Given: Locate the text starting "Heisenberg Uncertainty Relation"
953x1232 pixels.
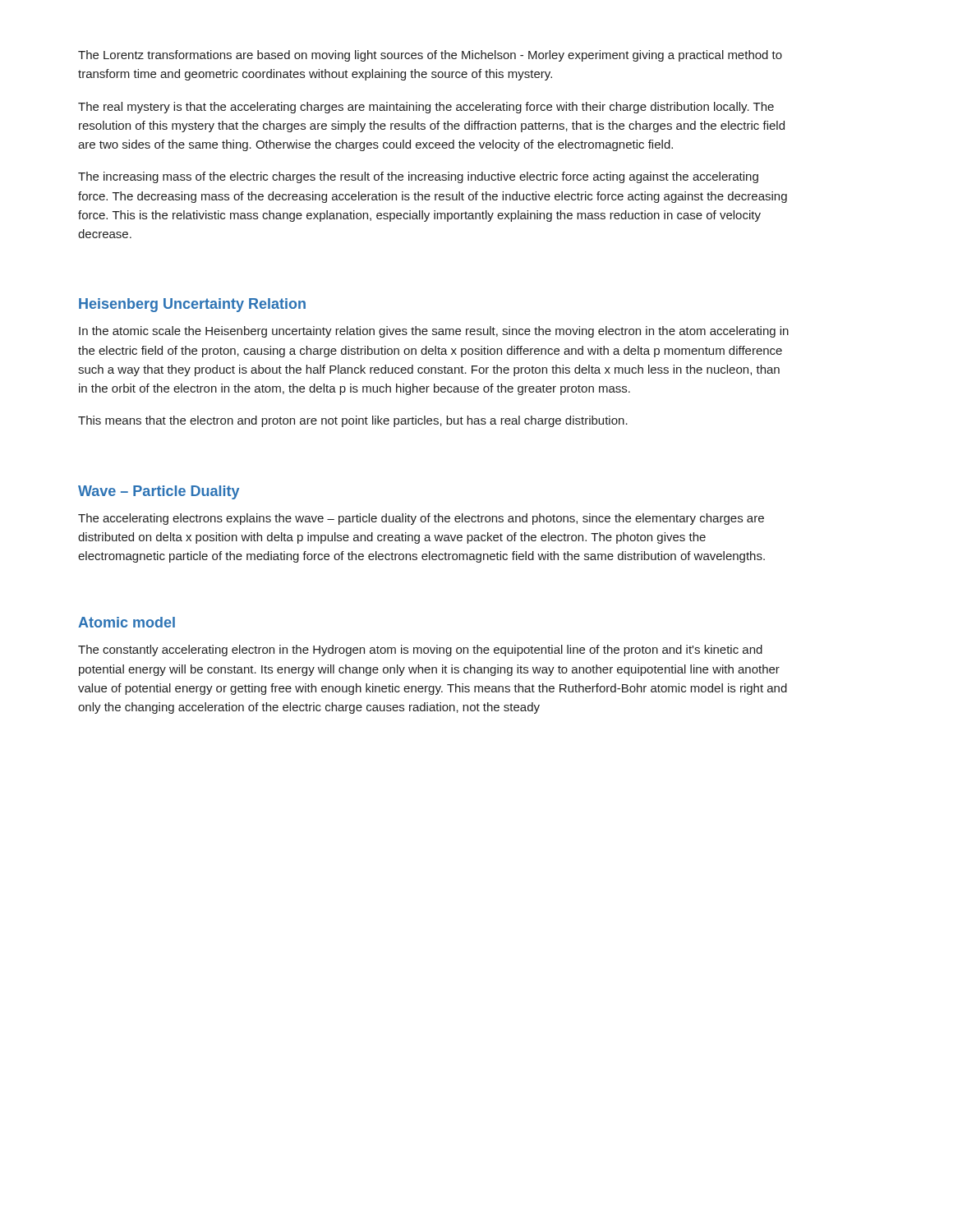Looking at the screenshot, I should click(x=192, y=304).
